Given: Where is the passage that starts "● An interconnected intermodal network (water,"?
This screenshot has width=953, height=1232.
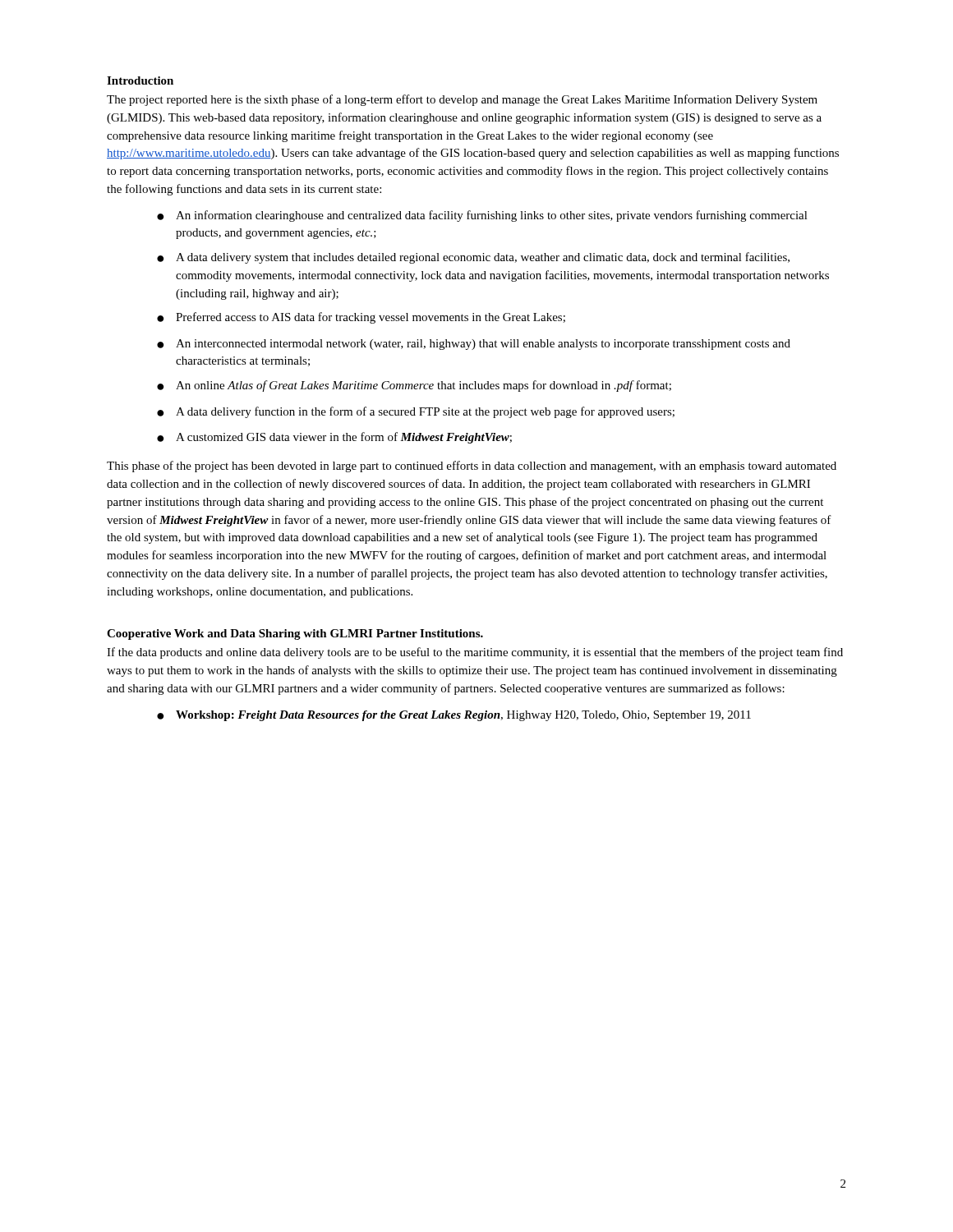Looking at the screenshot, I should click(501, 353).
